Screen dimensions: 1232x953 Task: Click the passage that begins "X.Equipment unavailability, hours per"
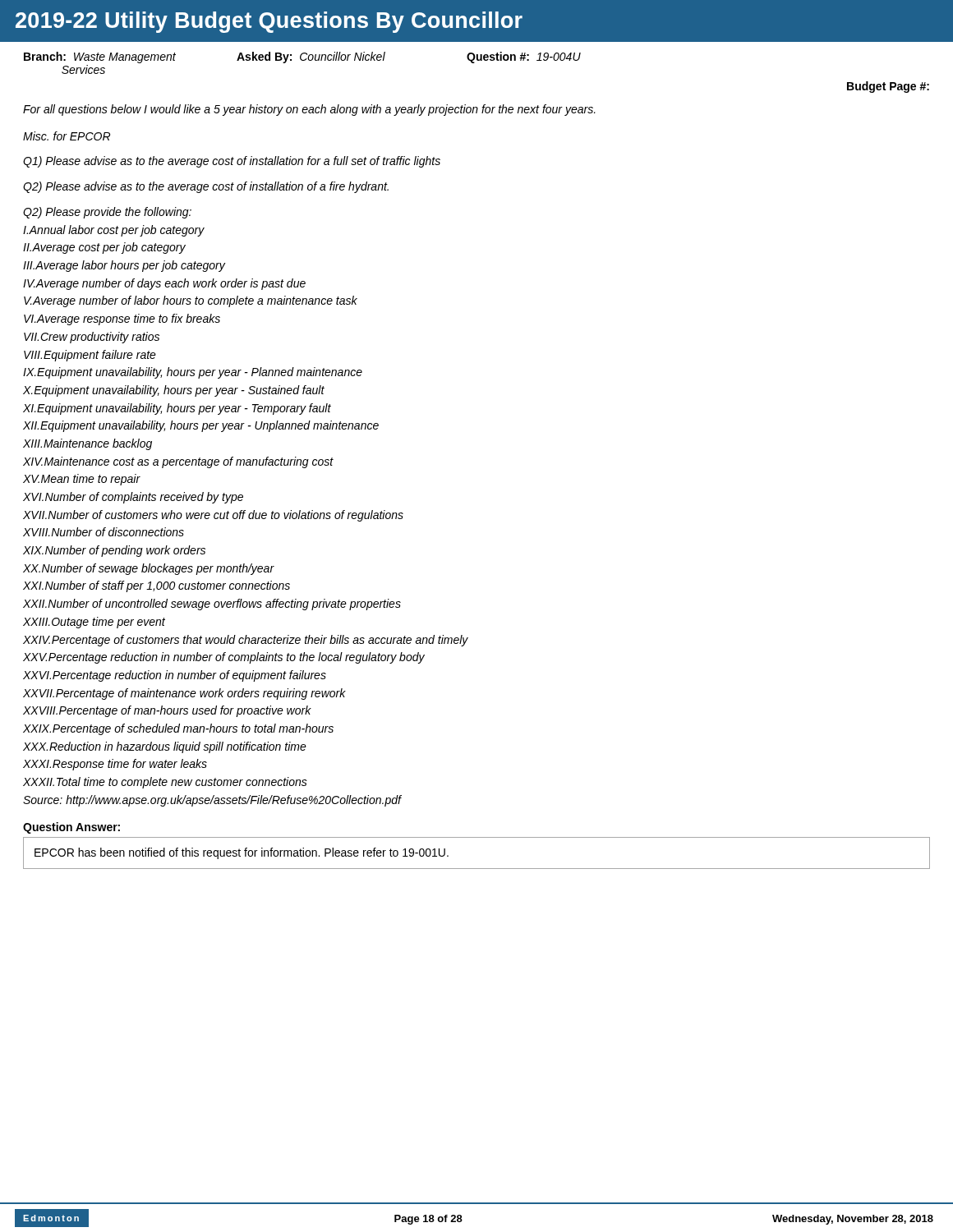pyautogui.click(x=173, y=390)
